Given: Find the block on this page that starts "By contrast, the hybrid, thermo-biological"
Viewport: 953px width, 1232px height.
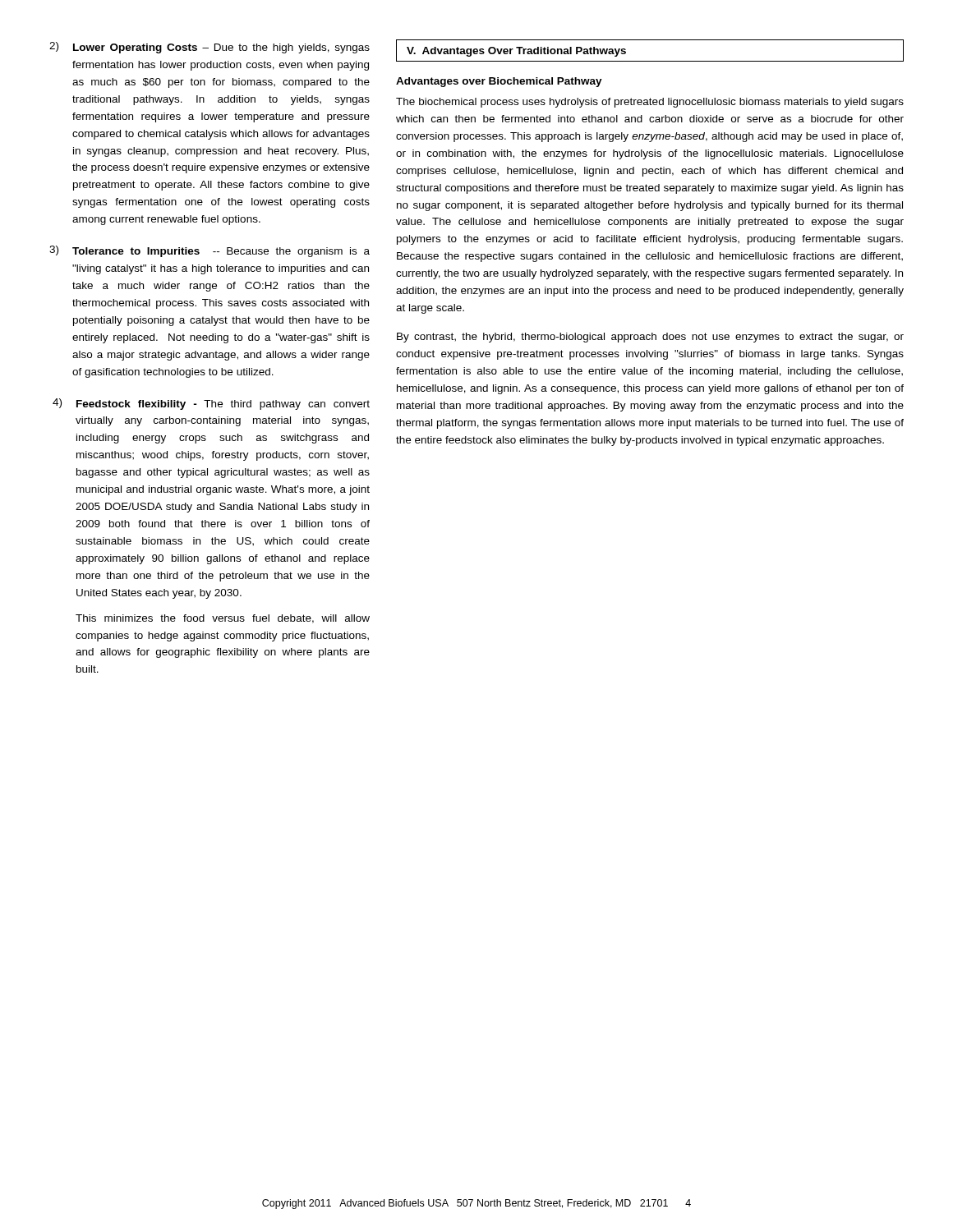Looking at the screenshot, I should point(650,388).
